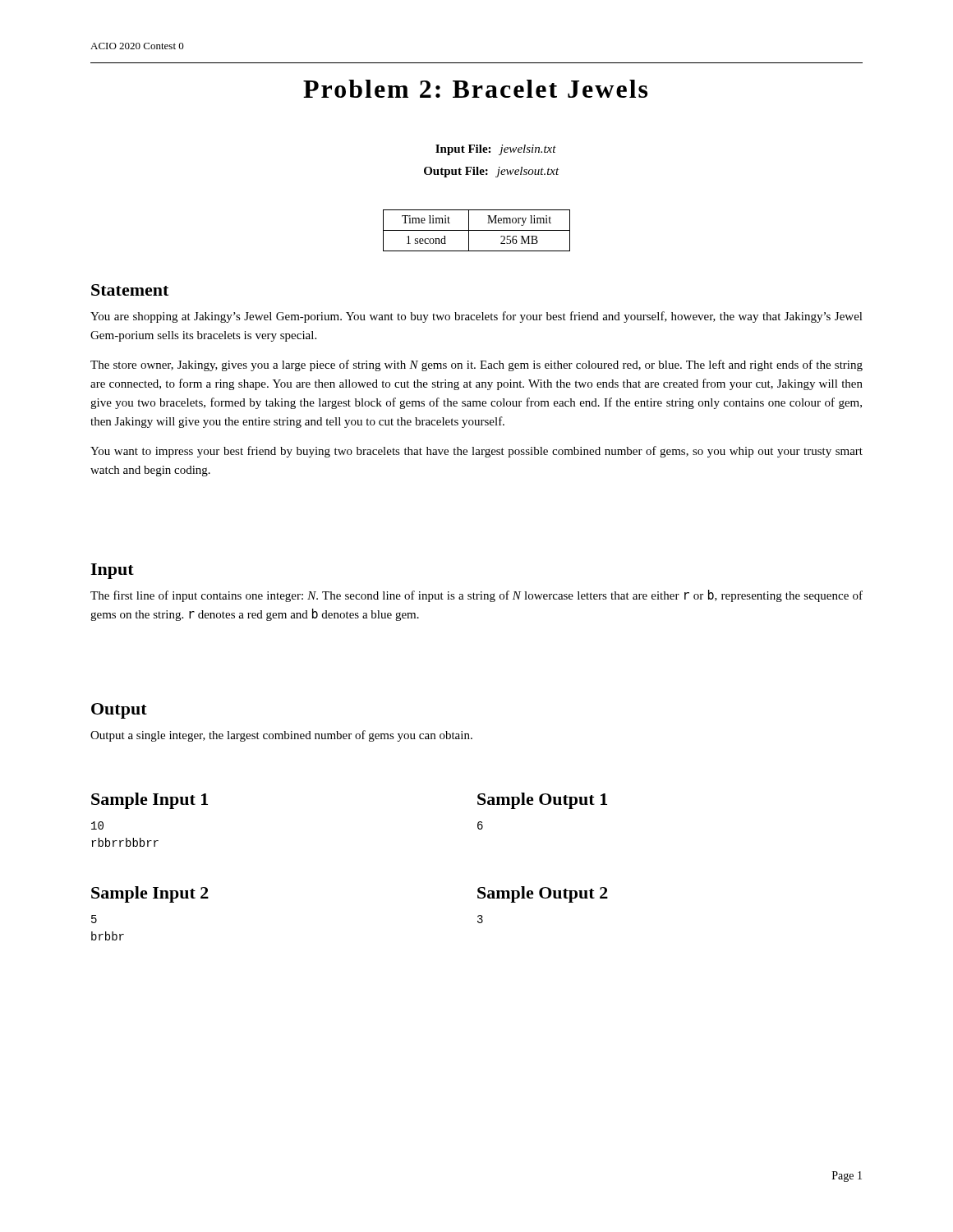The width and height of the screenshot is (953, 1232).
Task: Find the text starting "Sample Input 2"
Action: point(150,892)
